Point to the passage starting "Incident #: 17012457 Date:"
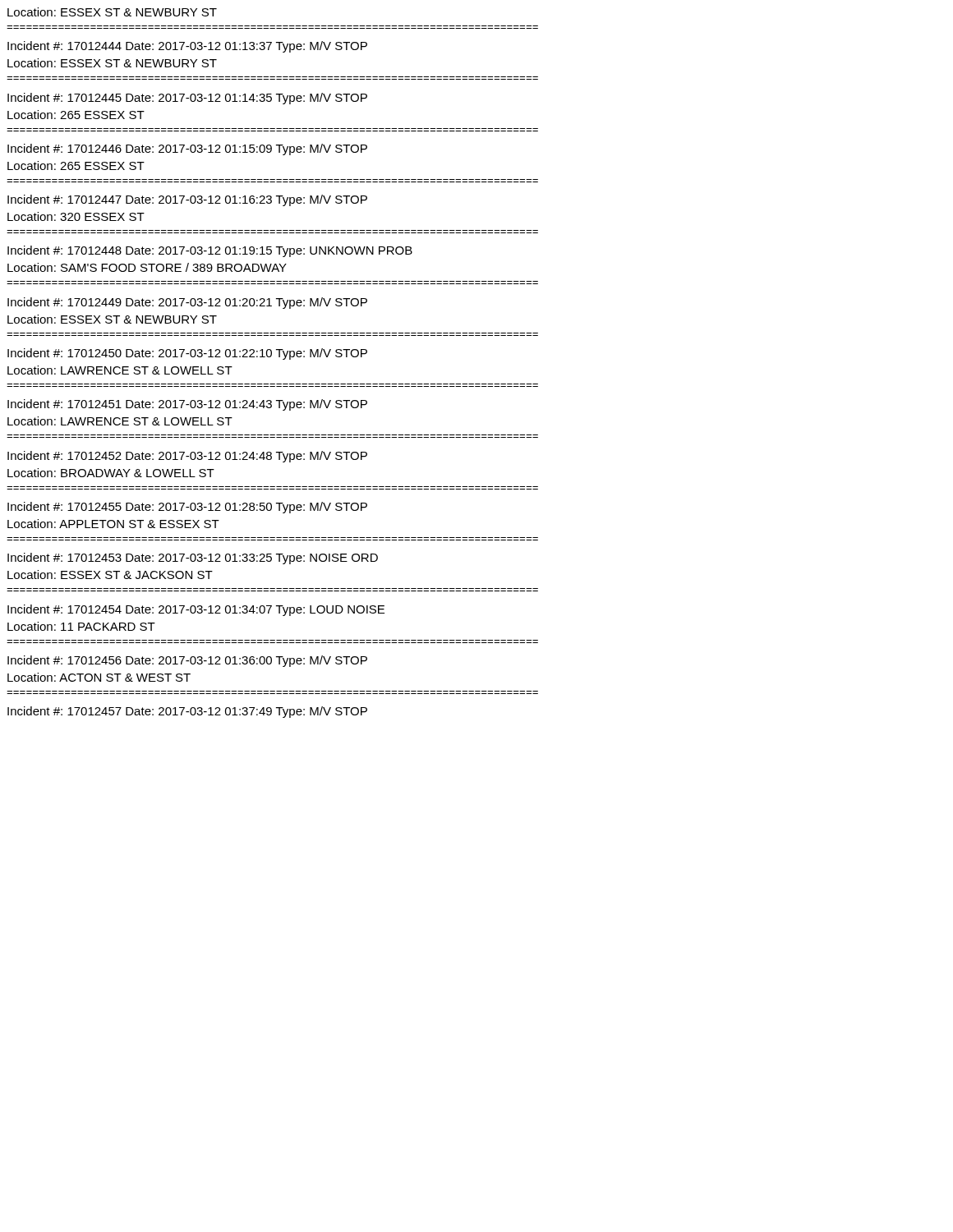This screenshot has height=1232, width=953. (187, 712)
